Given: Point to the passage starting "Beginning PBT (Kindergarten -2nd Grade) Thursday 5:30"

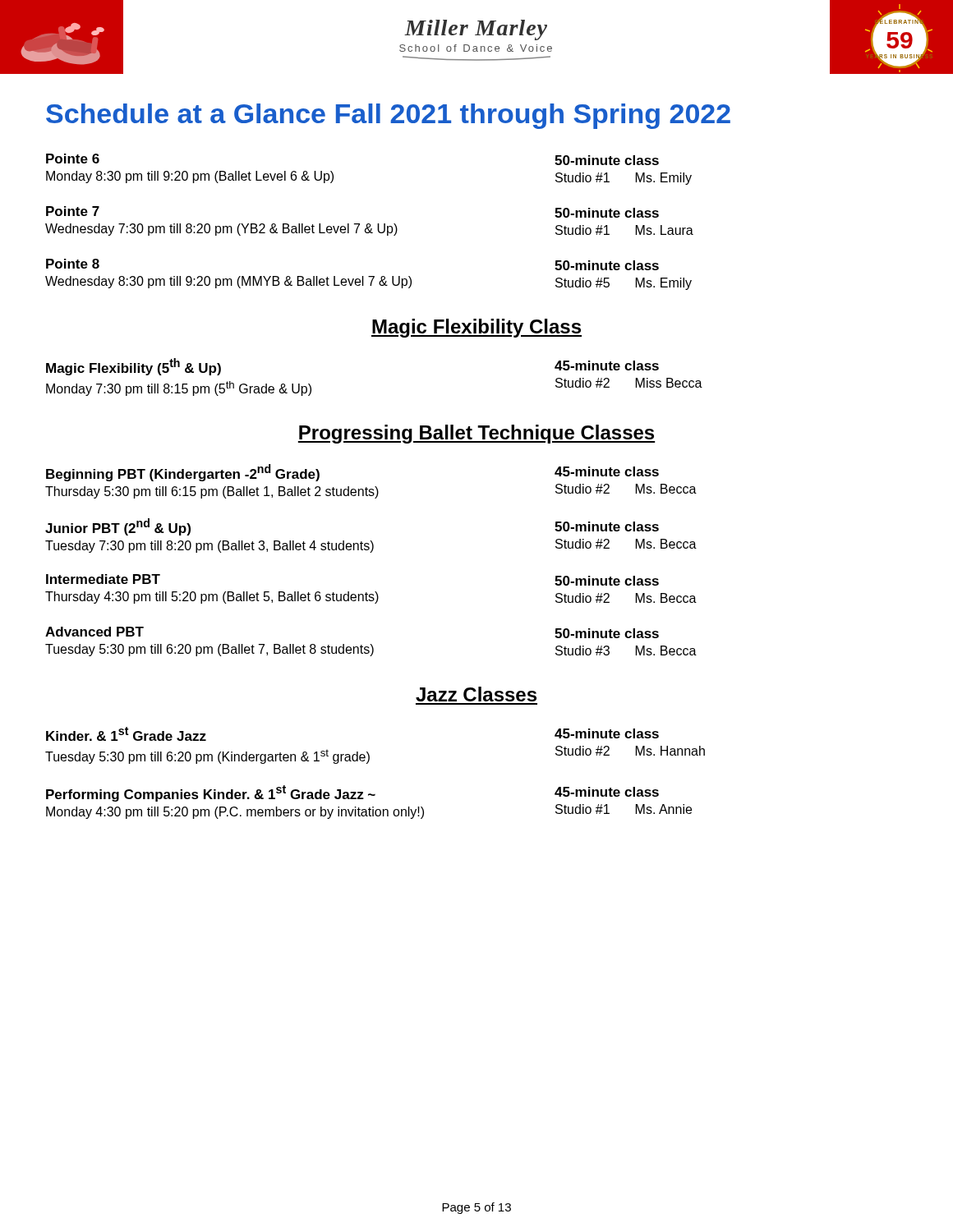Looking at the screenshot, I should click(279, 481).
